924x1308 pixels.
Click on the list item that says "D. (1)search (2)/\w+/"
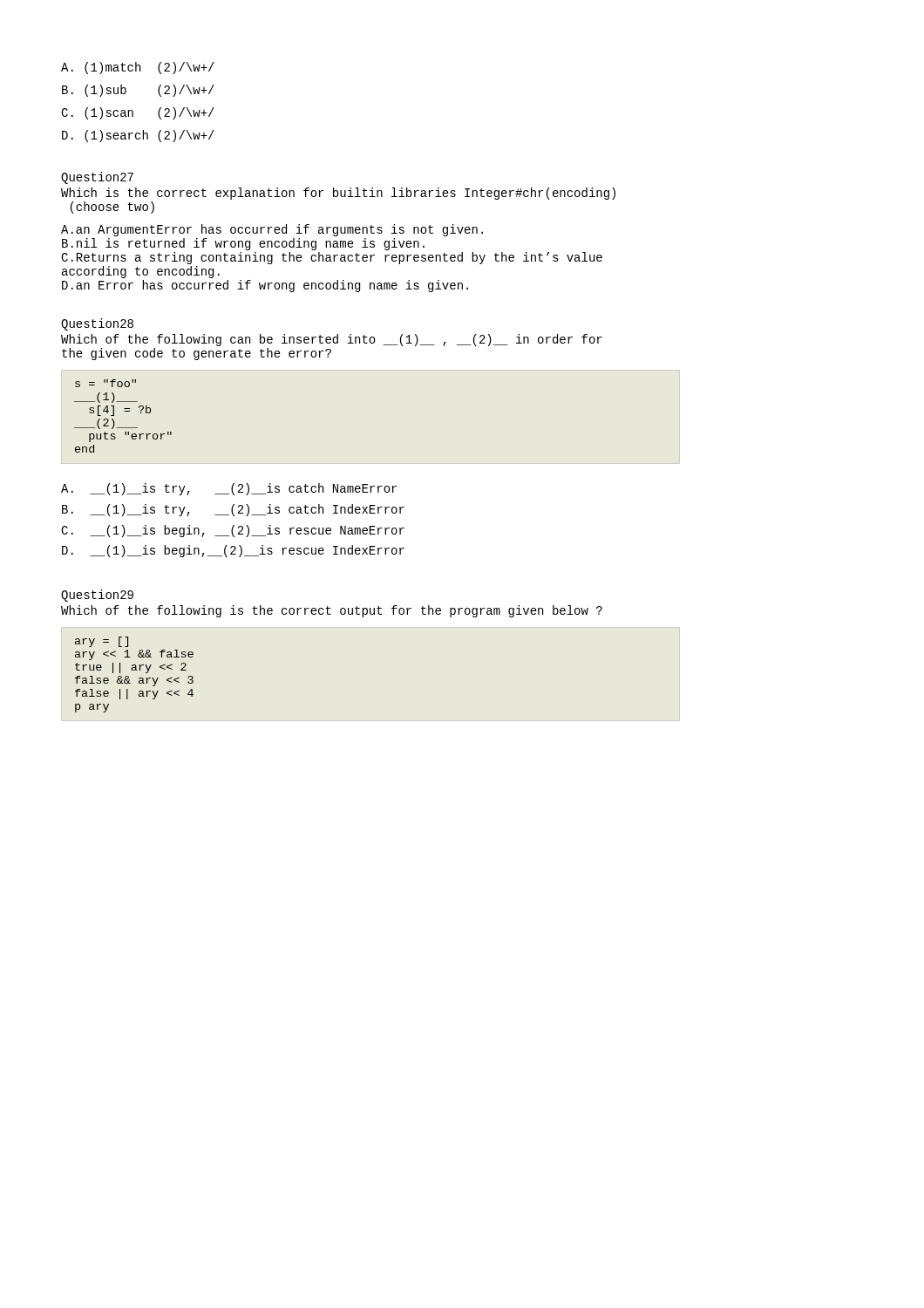[138, 136]
